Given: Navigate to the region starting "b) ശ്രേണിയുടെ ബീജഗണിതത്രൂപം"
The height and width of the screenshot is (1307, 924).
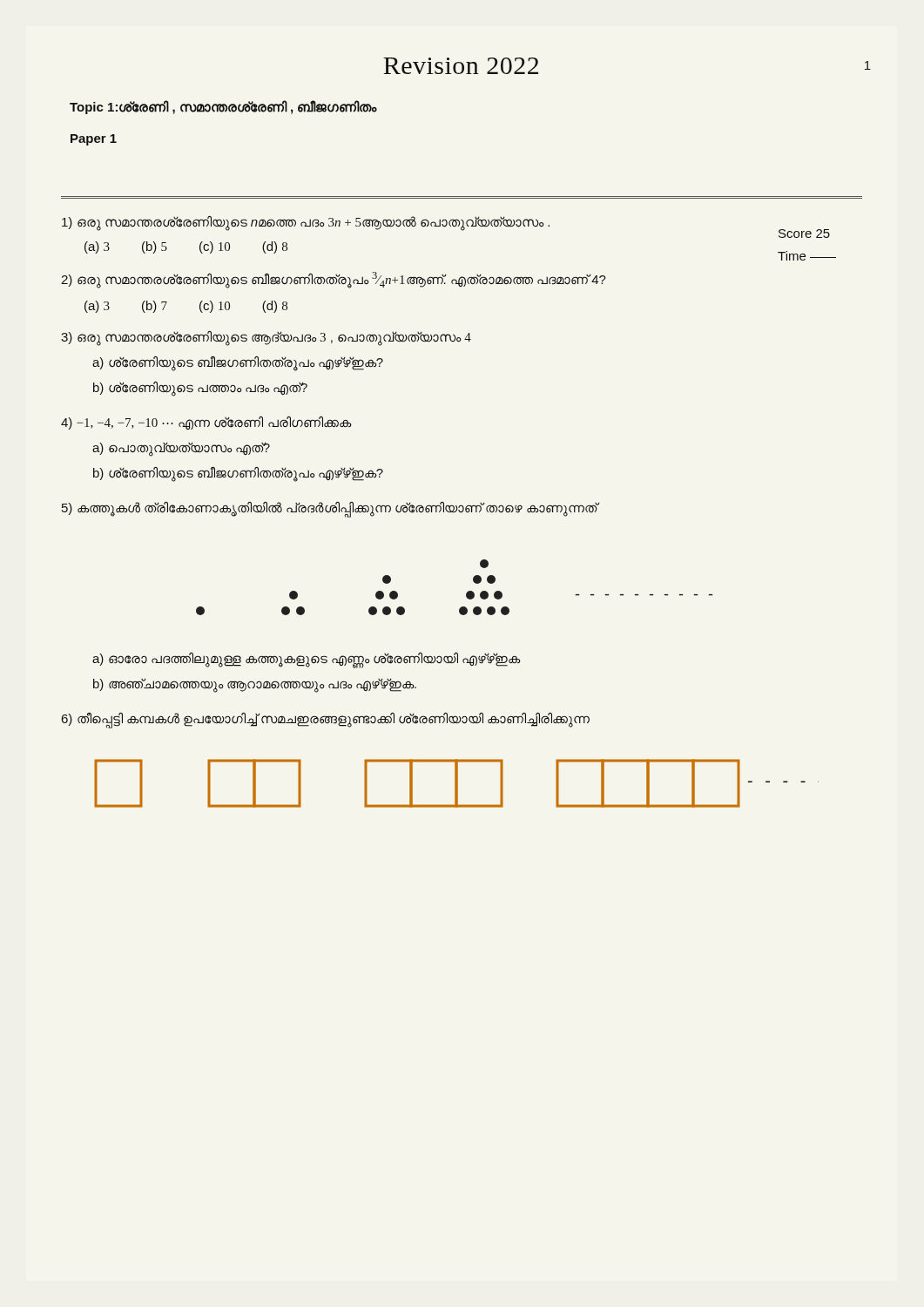Looking at the screenshot, I should 238,473.
